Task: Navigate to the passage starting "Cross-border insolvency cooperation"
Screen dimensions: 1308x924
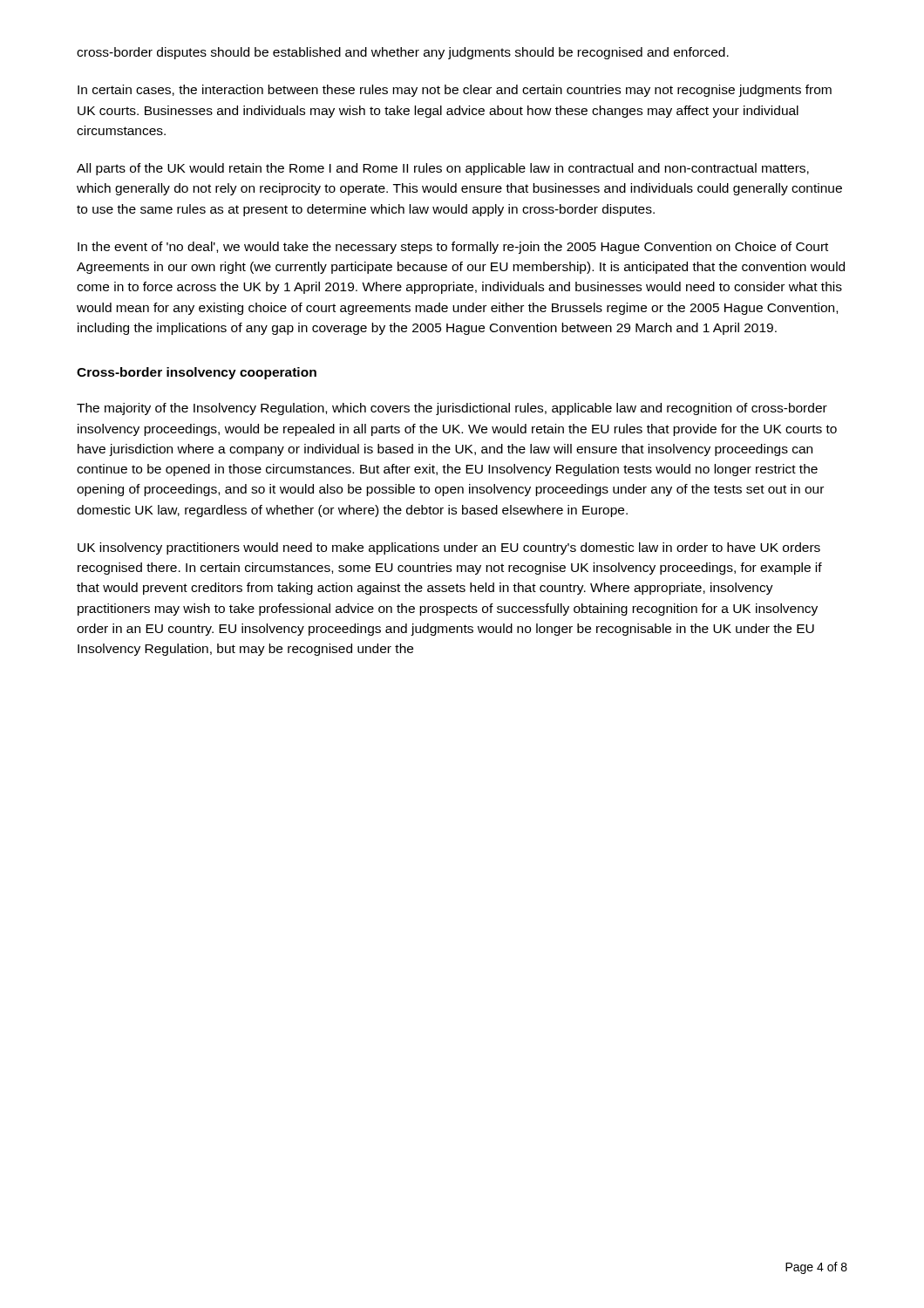Action: pos(197,372)
